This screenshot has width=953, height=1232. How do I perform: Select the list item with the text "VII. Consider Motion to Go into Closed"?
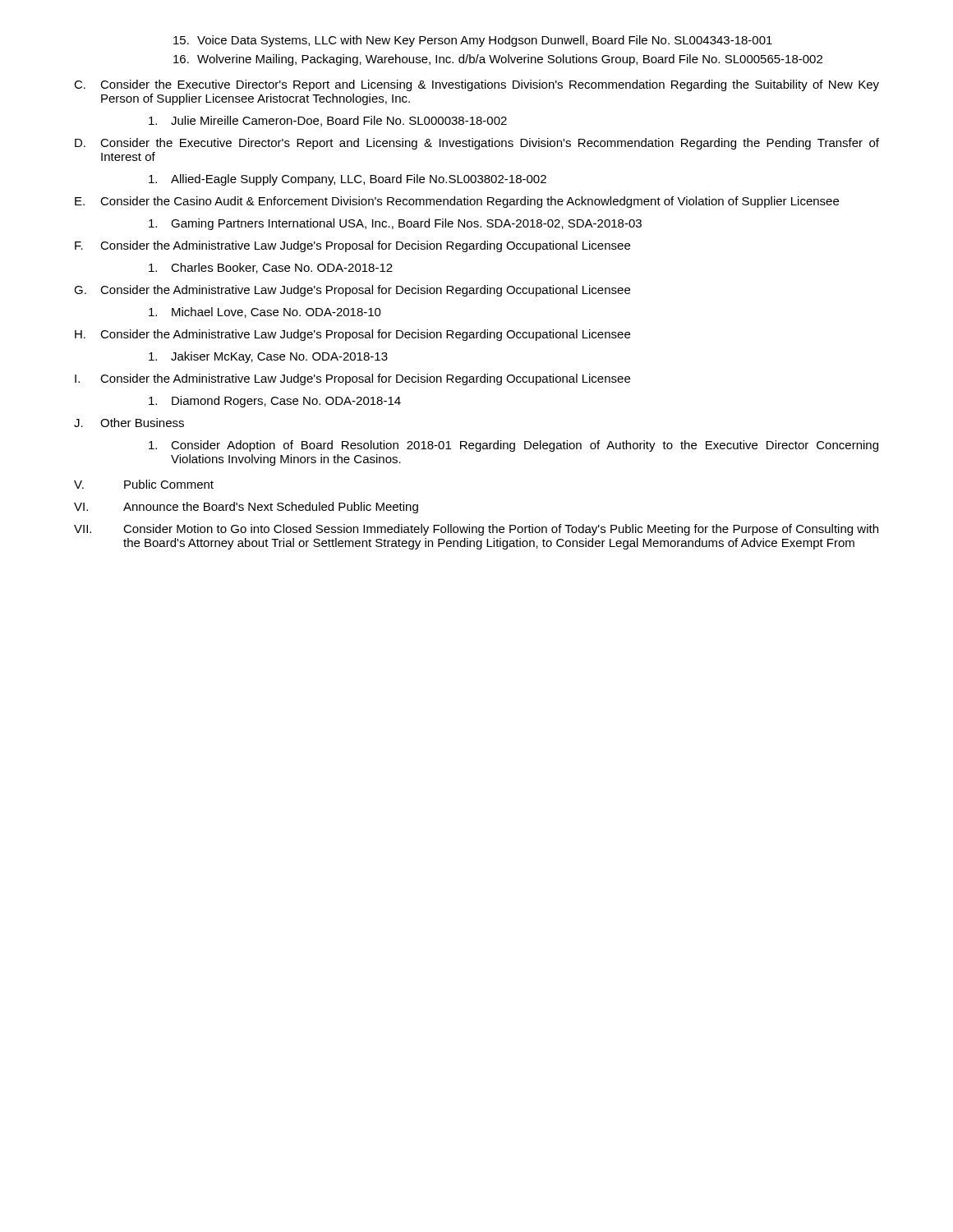click(476, 535)
